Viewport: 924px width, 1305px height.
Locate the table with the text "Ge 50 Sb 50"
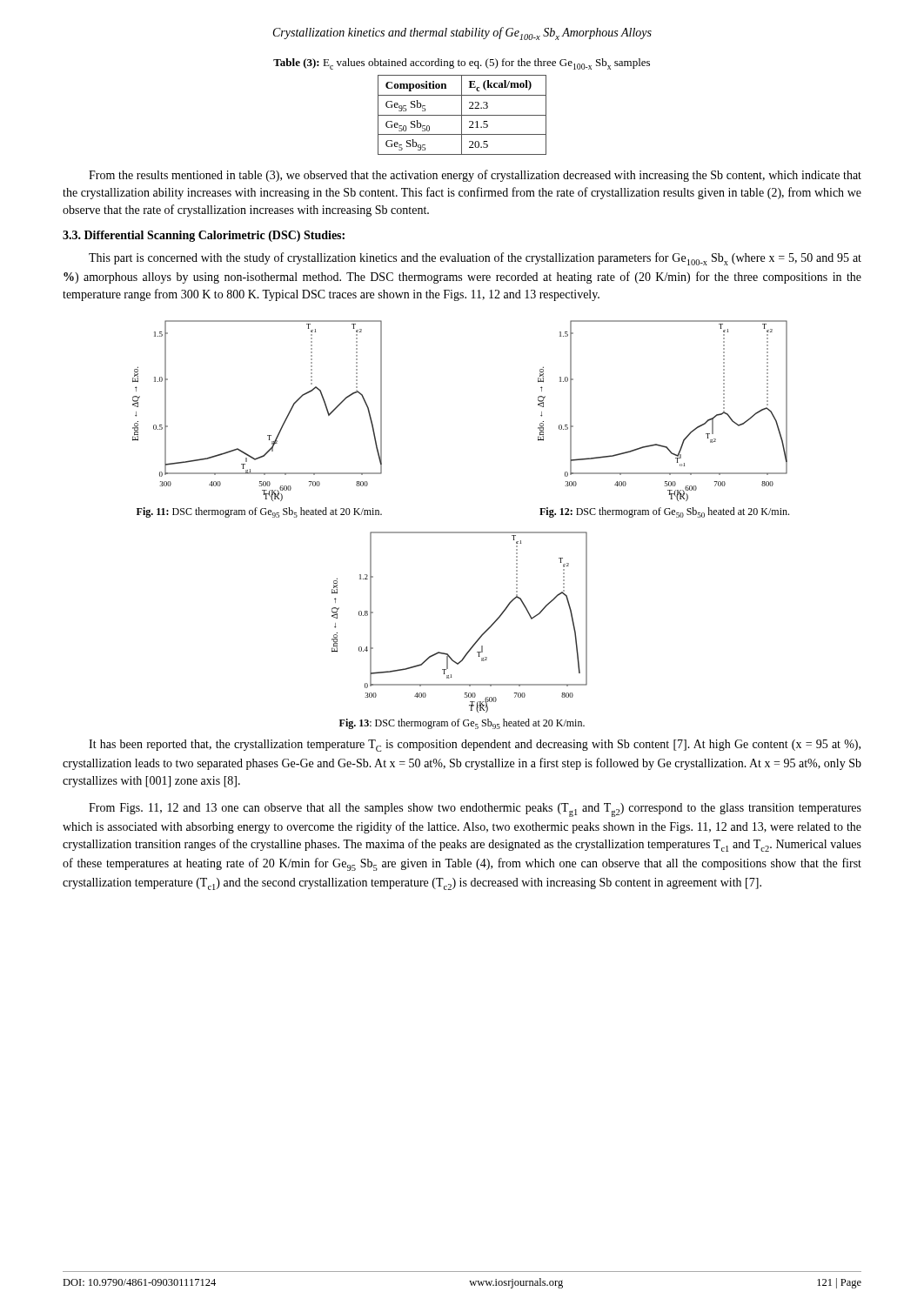(x=462, y=115)
